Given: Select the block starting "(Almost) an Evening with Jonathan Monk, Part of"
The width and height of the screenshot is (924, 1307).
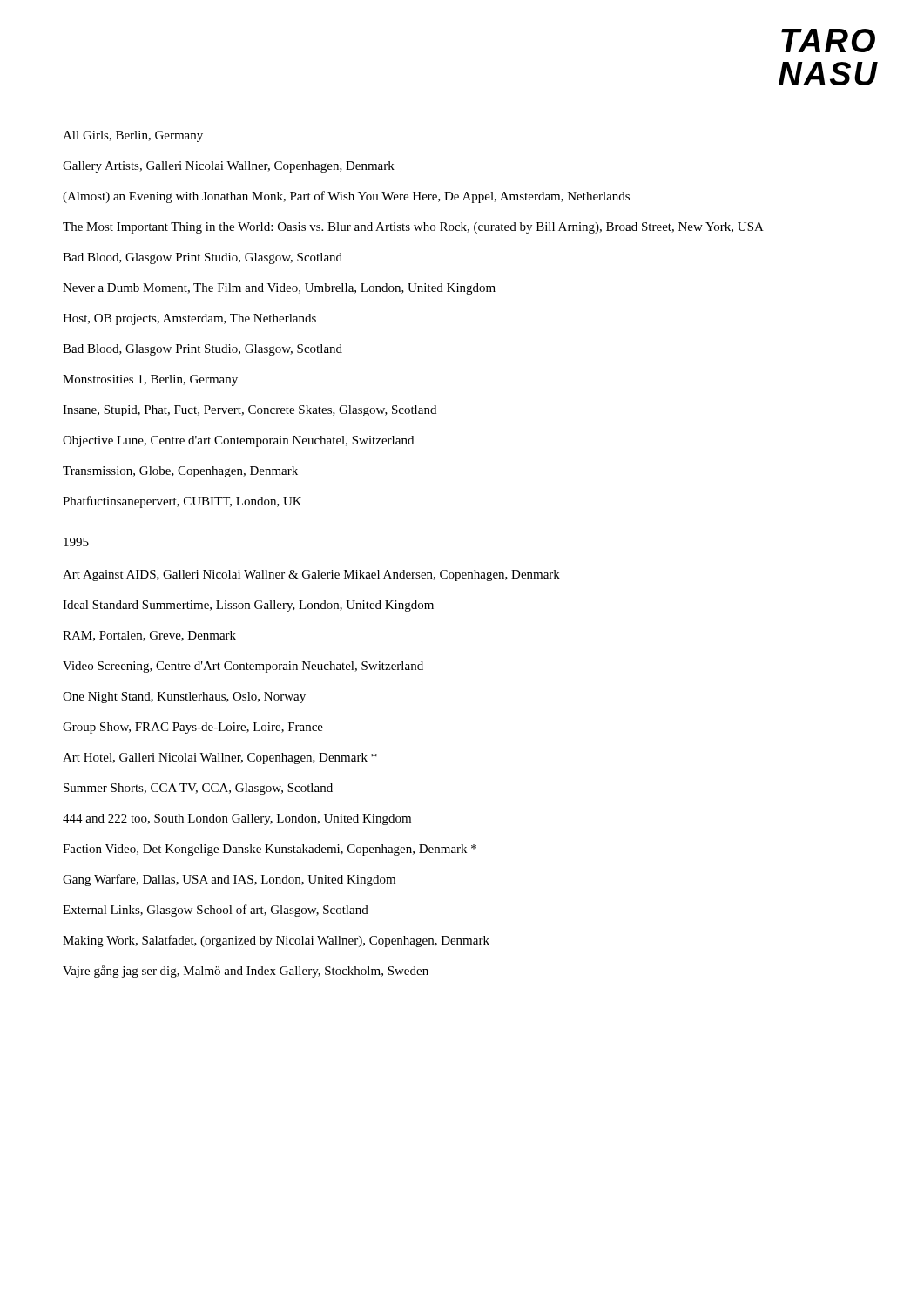Looking at the screenshot, I should click(x=346, y=196).
